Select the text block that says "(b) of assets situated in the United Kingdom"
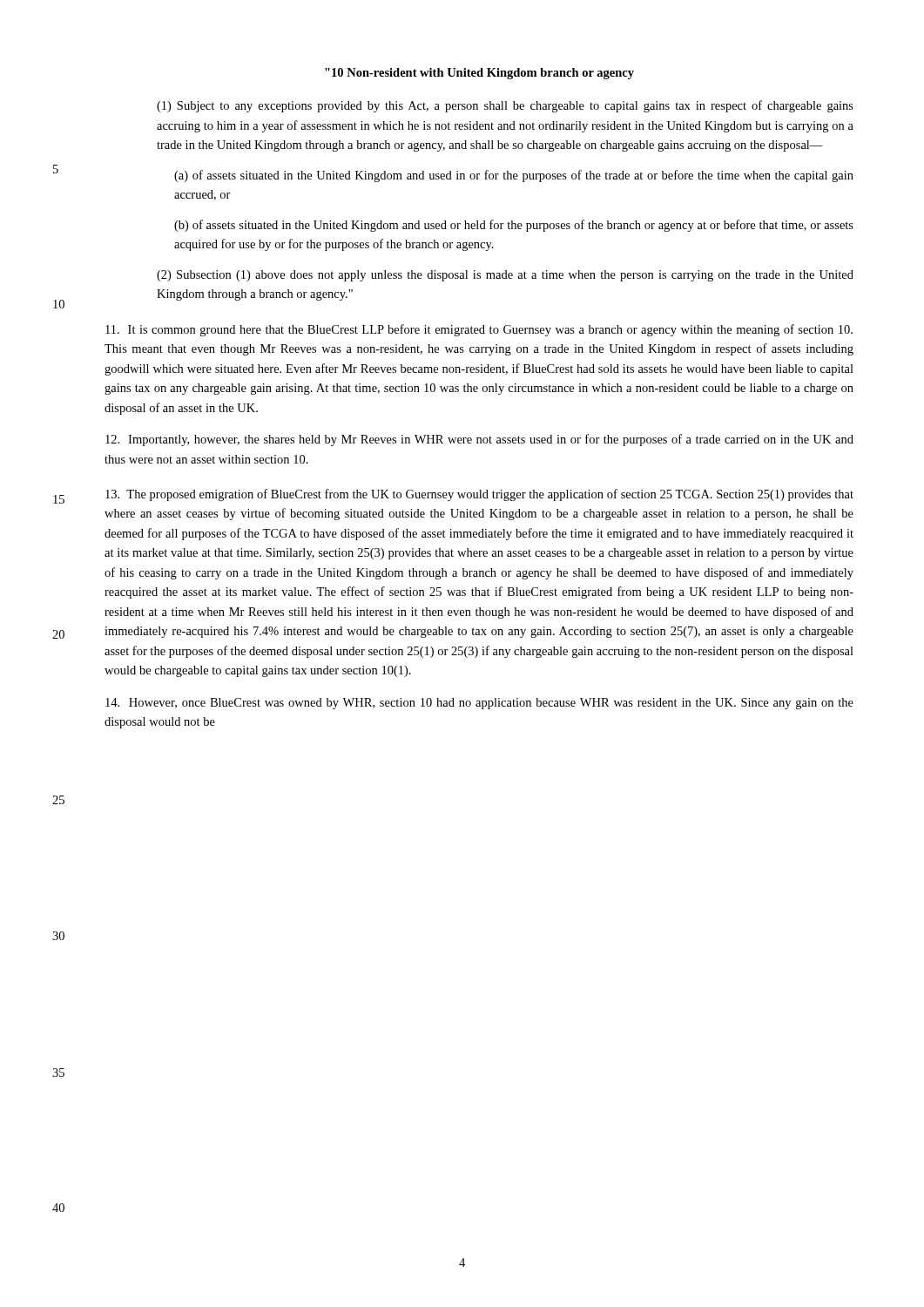The width and height of the screenshot is (924, 1307). pyautogui.click(x=514, y=234)
